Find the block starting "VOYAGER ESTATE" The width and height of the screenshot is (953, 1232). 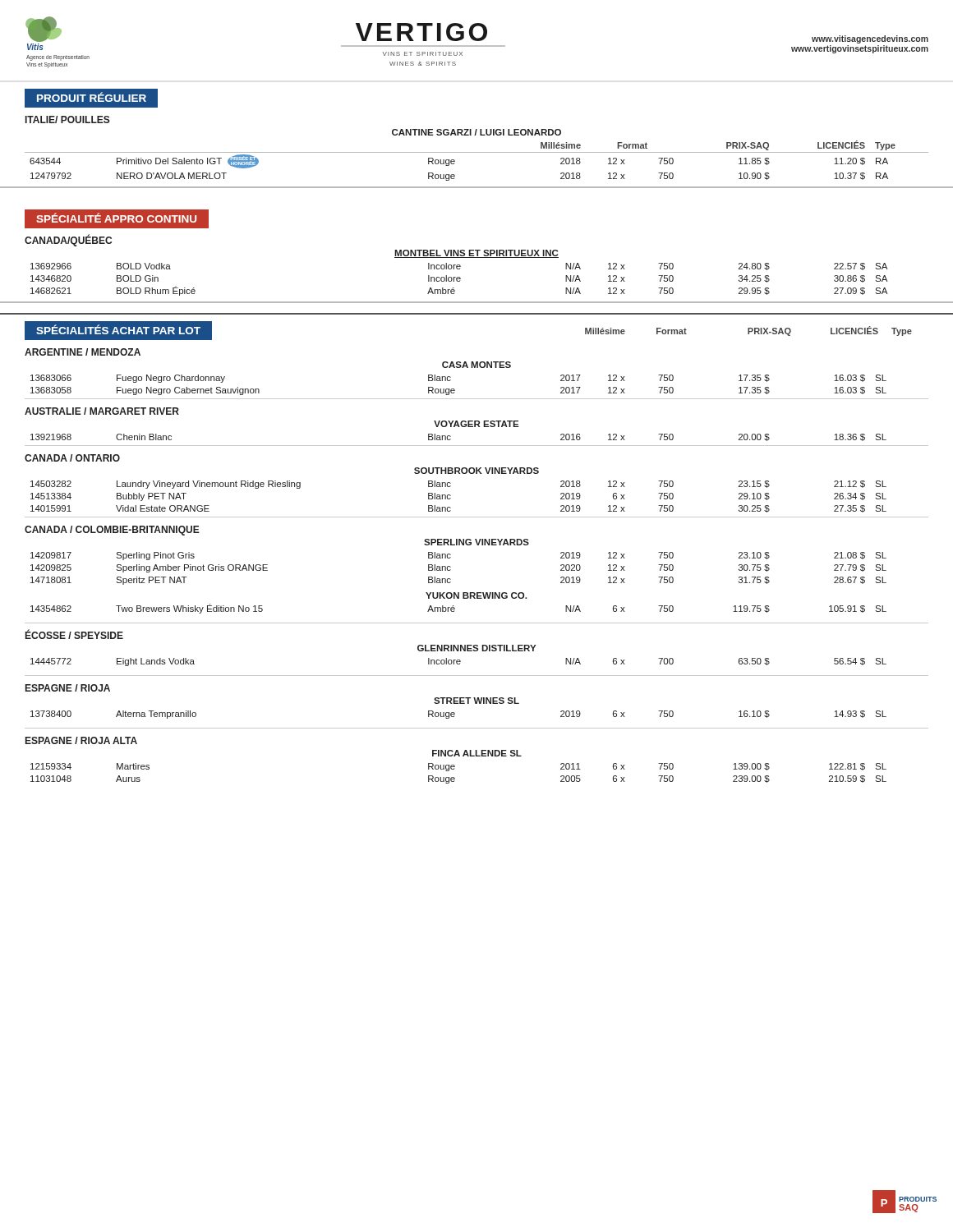click(476, 424)
